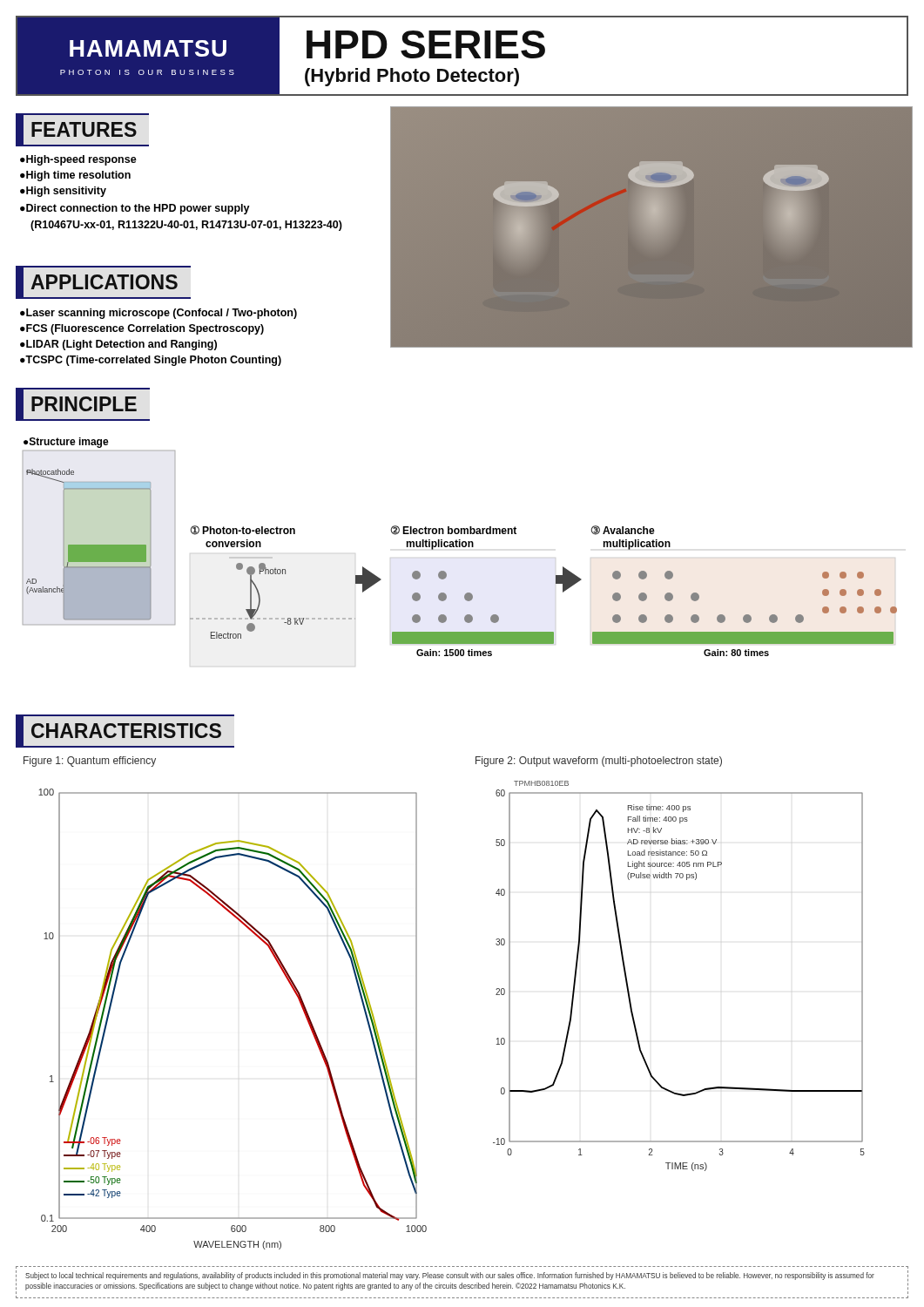The image size is (924, 1307).
Task: Find the list item containing "●Laser scanning microscope"
Action: point(158,313)
